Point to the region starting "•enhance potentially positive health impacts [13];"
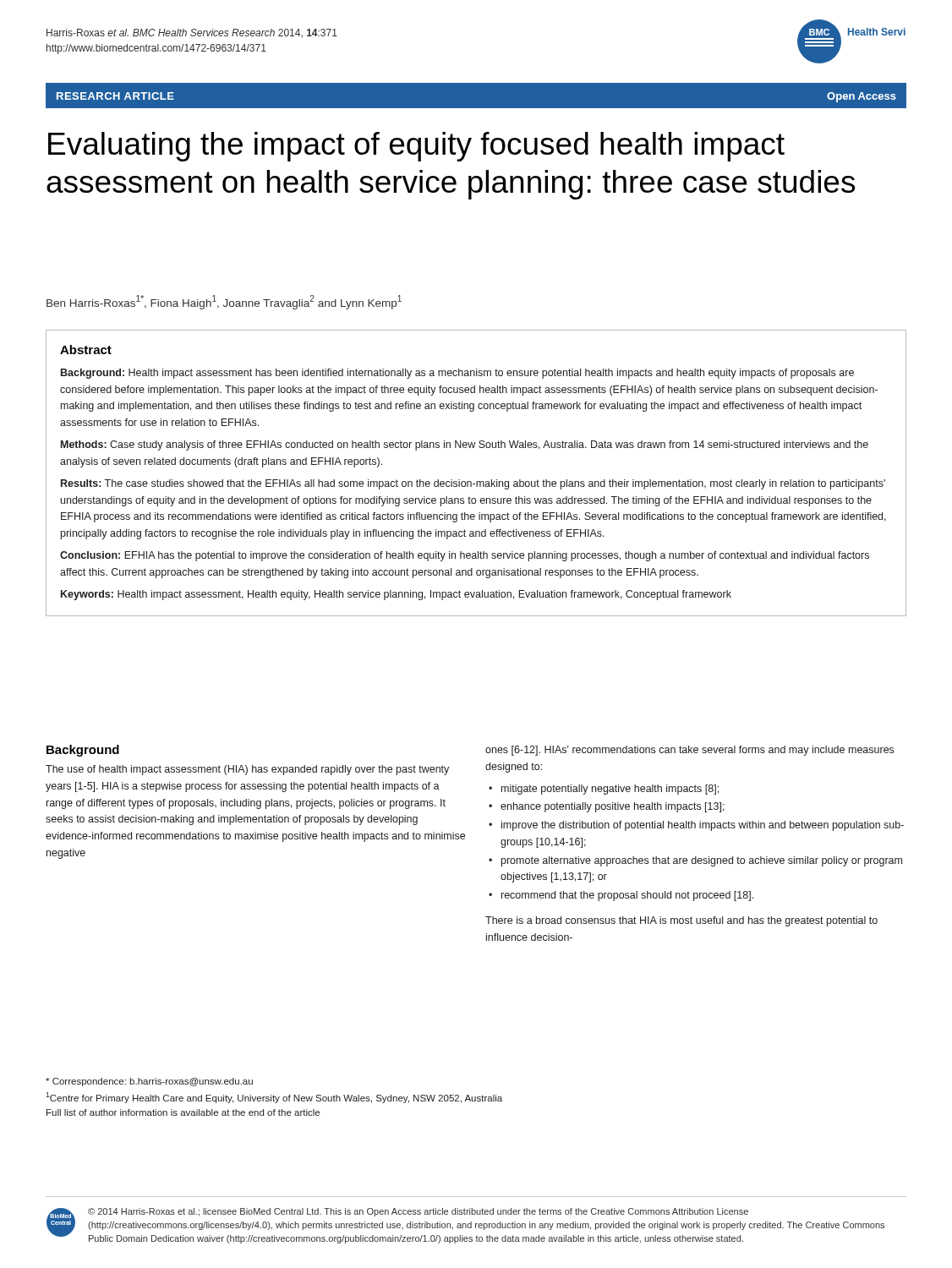This screenshot has height=1268, width=952. coord(607,807)
